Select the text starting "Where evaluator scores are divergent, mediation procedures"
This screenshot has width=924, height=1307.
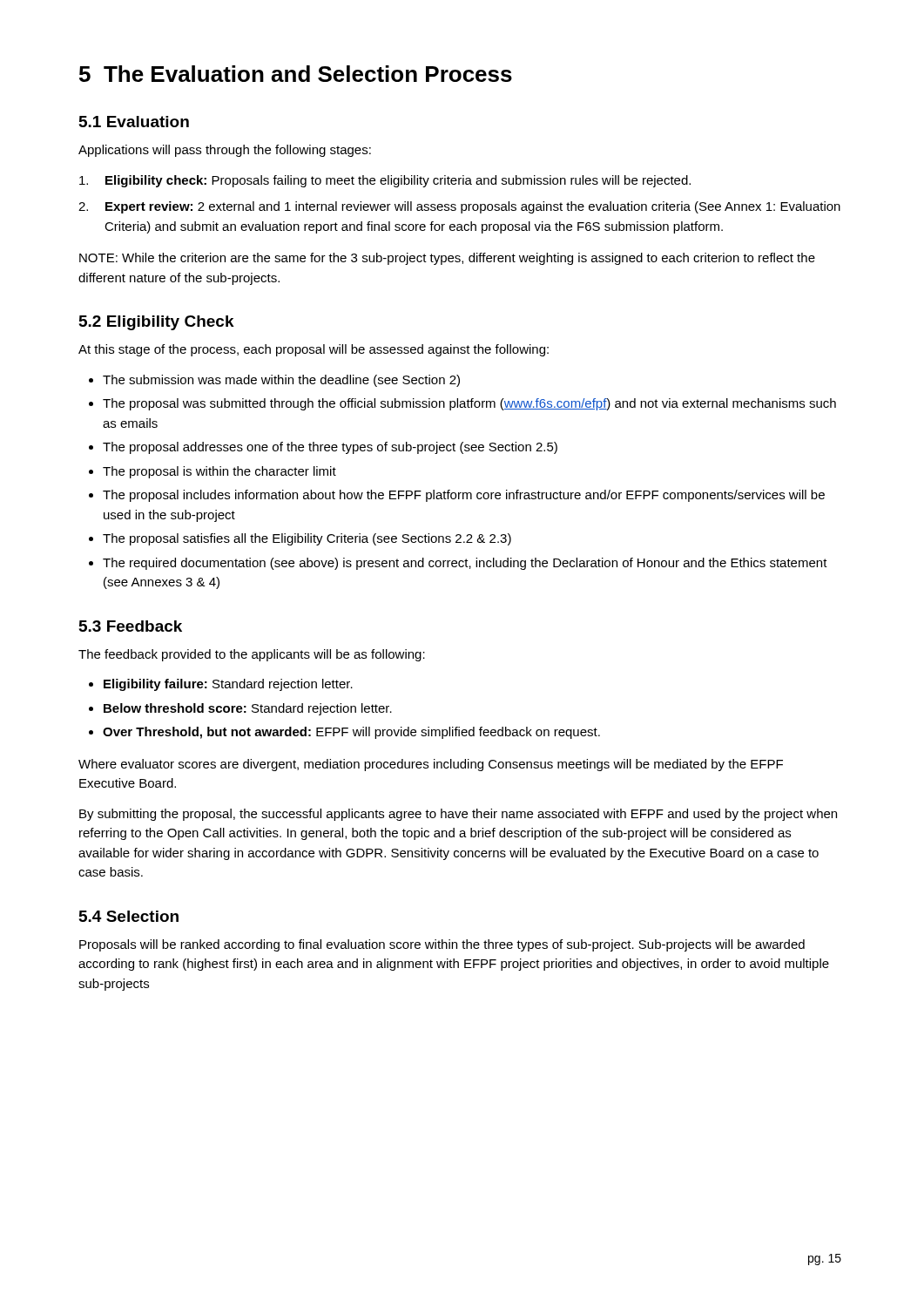tap(460, 774)
